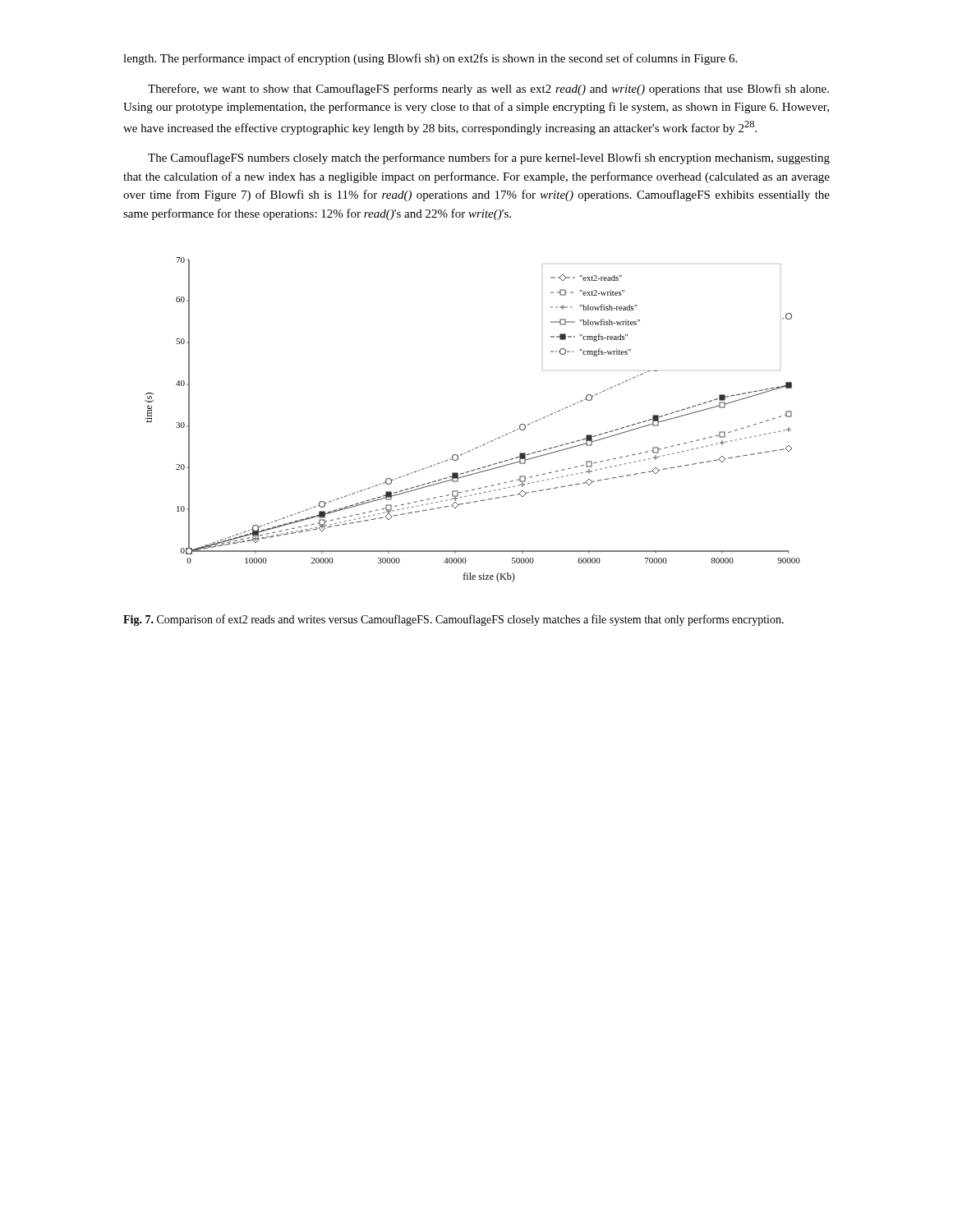
Task: Click on the text block that reads "length. The performance"
Action: [x=431, y=58]
